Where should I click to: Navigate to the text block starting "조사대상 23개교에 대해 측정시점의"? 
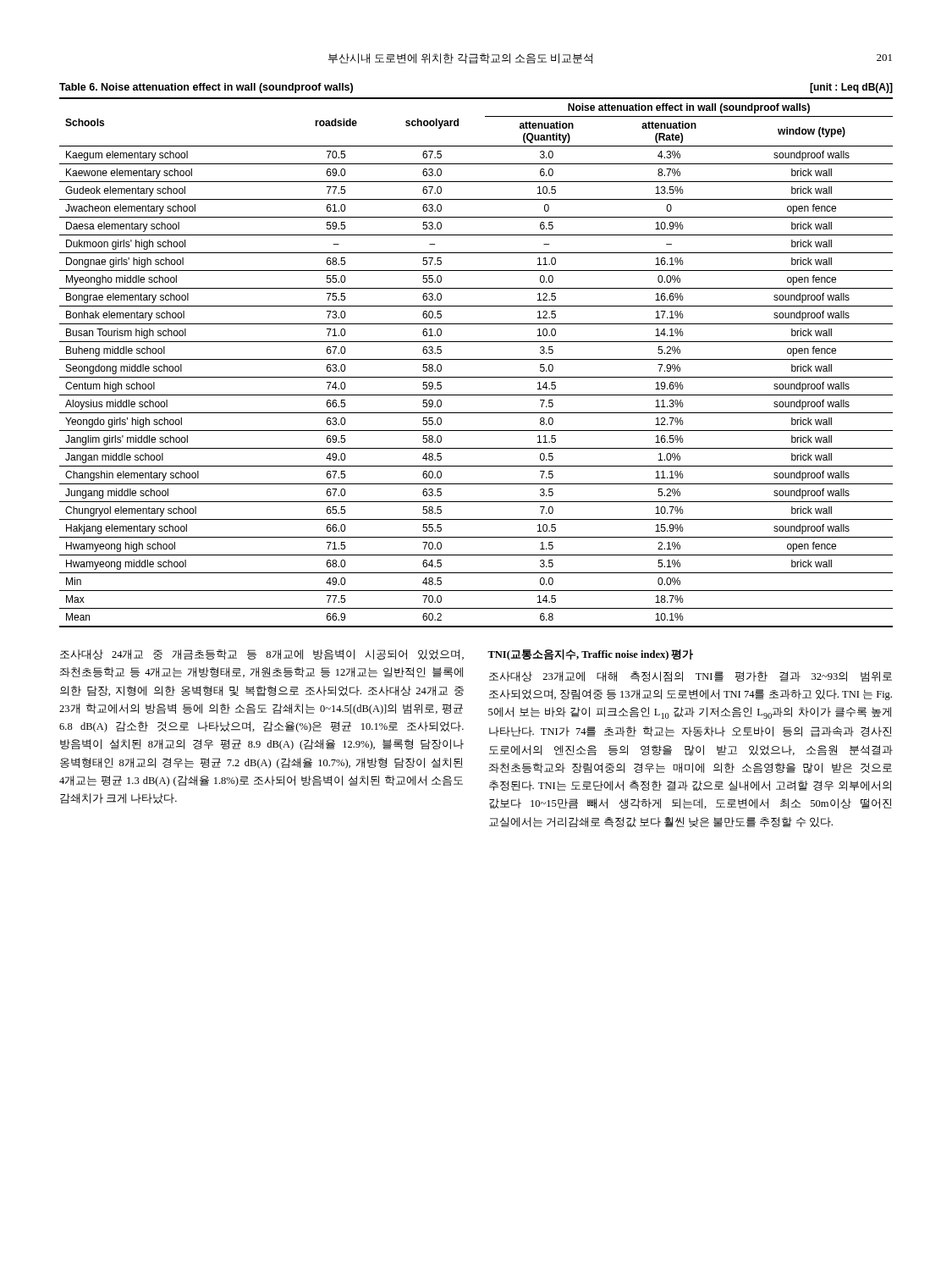coord(690,749)
